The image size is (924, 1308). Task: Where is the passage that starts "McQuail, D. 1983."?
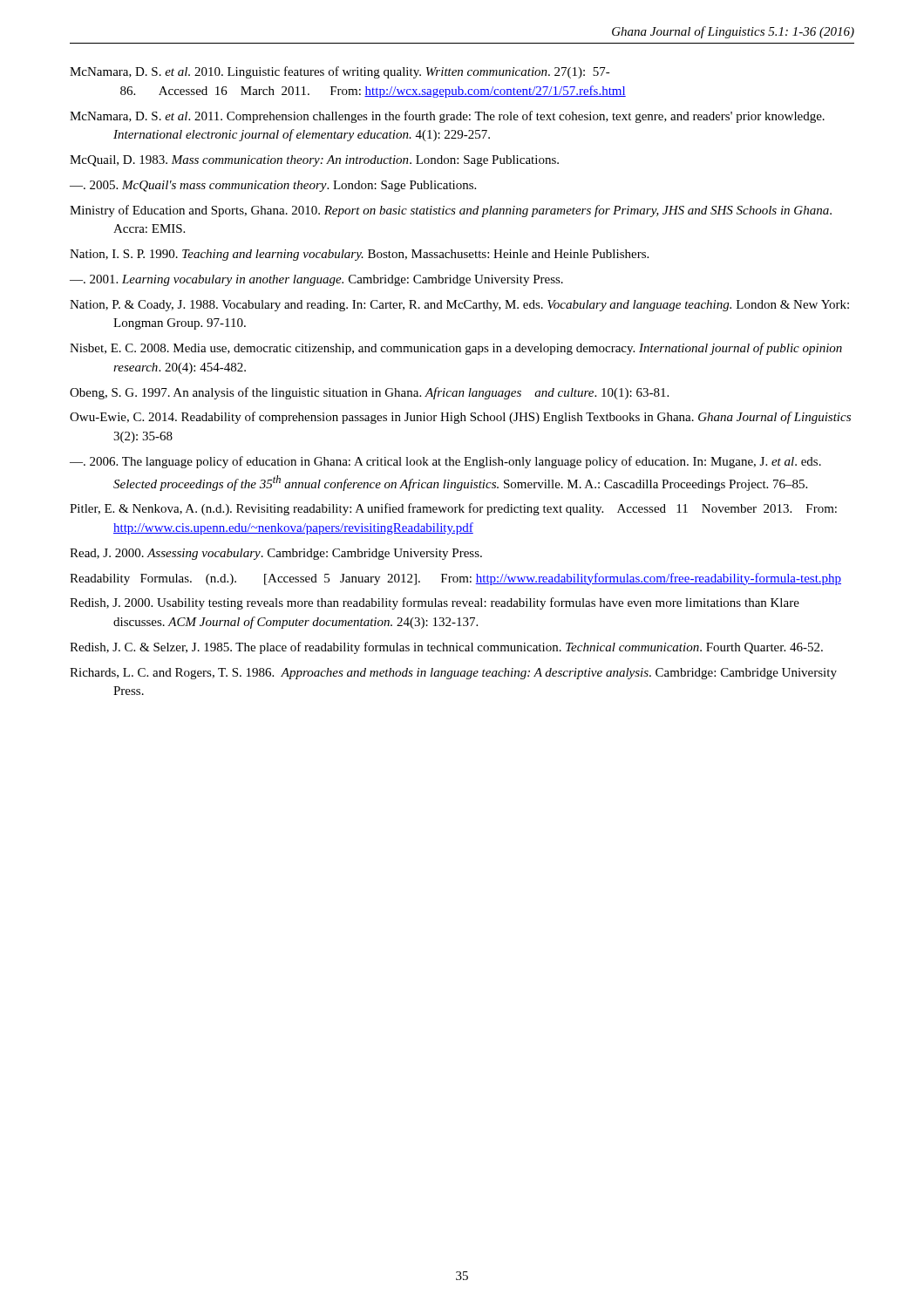click(x=315, y=160)
